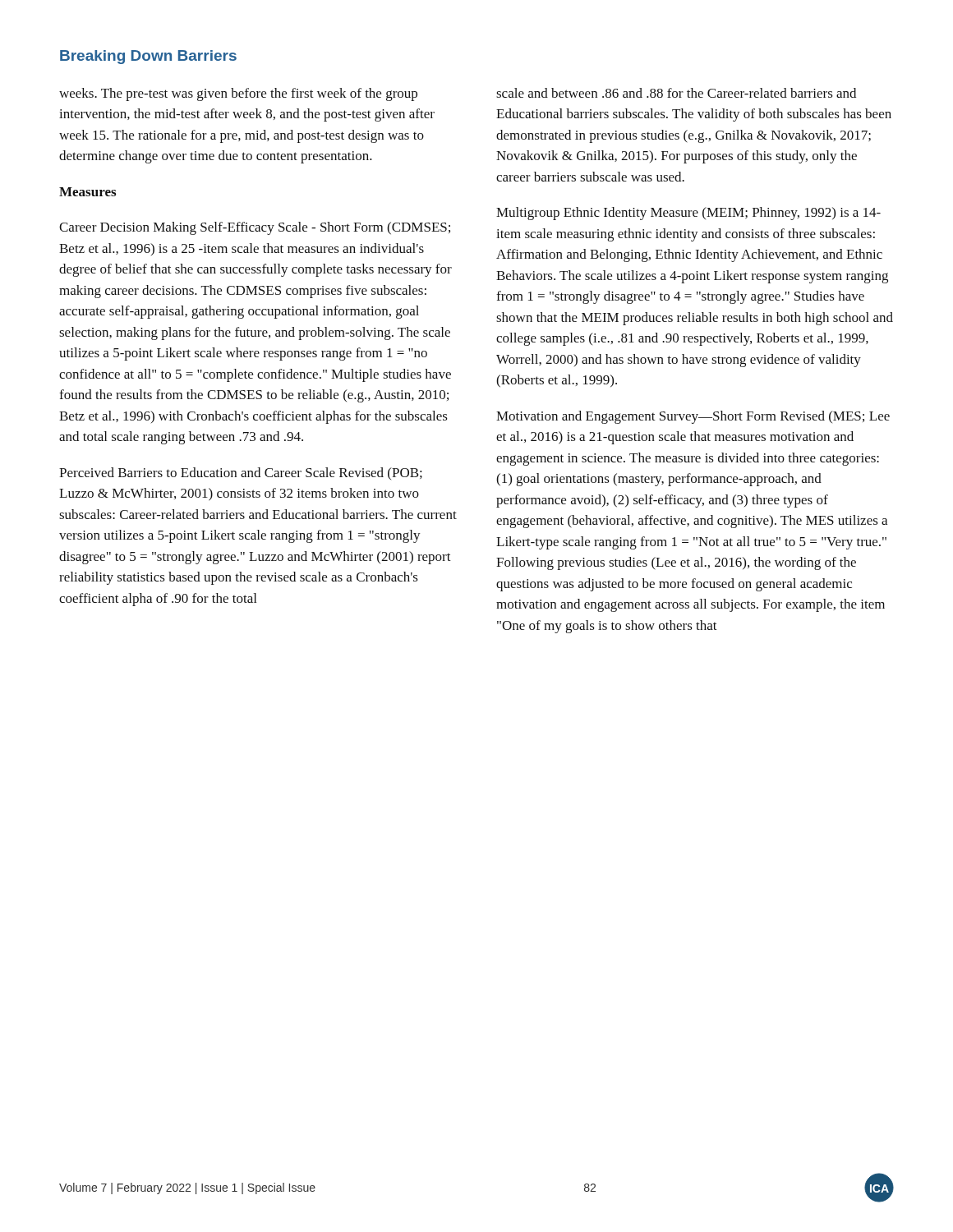The width and height of the screenshot is (953, 1232).
Task: Point to the text block starting "Career Decision Making Self-Efficacy Scale - Short Form"
Action: coord(258,332)
